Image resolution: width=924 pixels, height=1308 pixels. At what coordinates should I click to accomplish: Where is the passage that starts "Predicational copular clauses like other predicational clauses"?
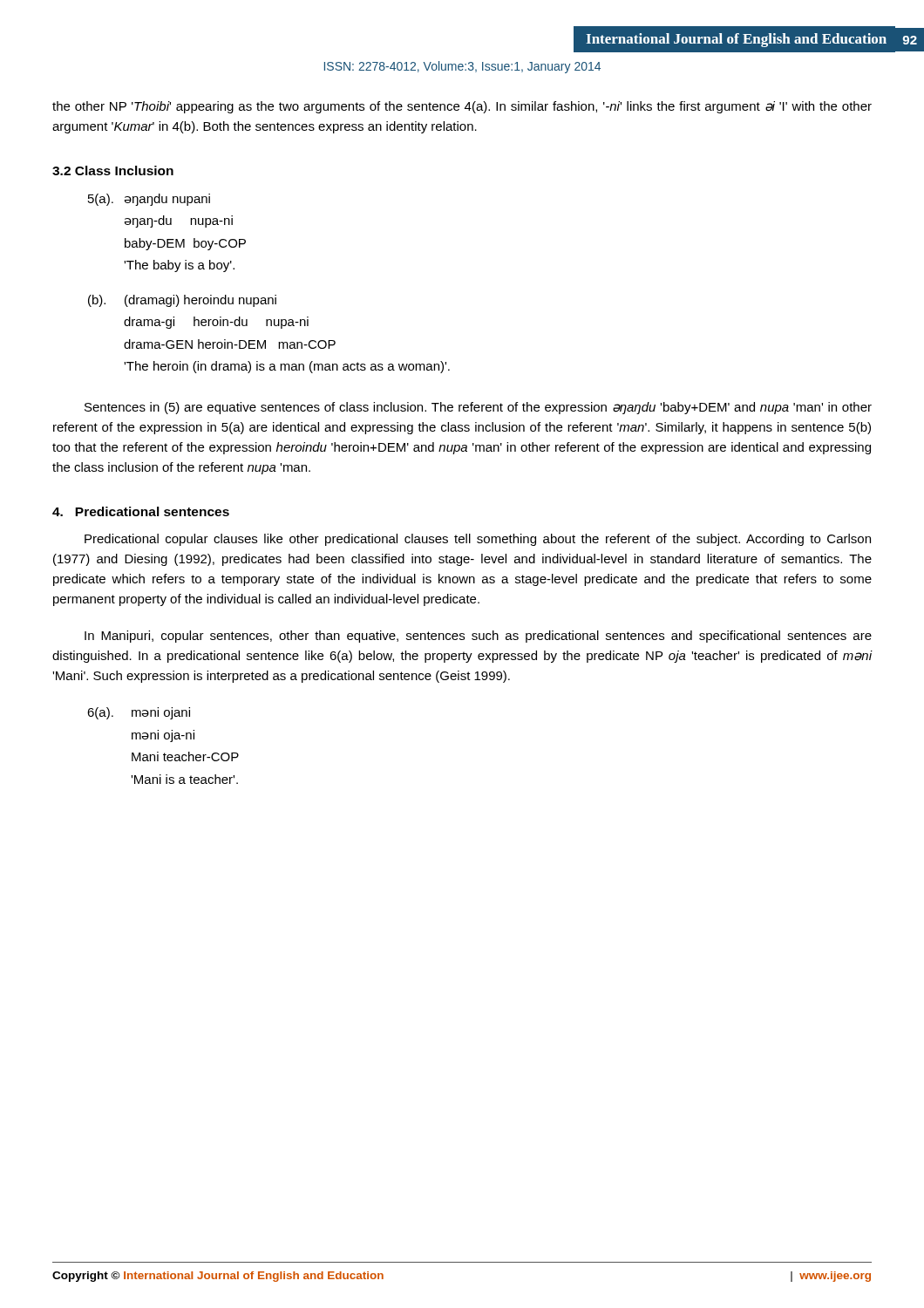[462, 568]
